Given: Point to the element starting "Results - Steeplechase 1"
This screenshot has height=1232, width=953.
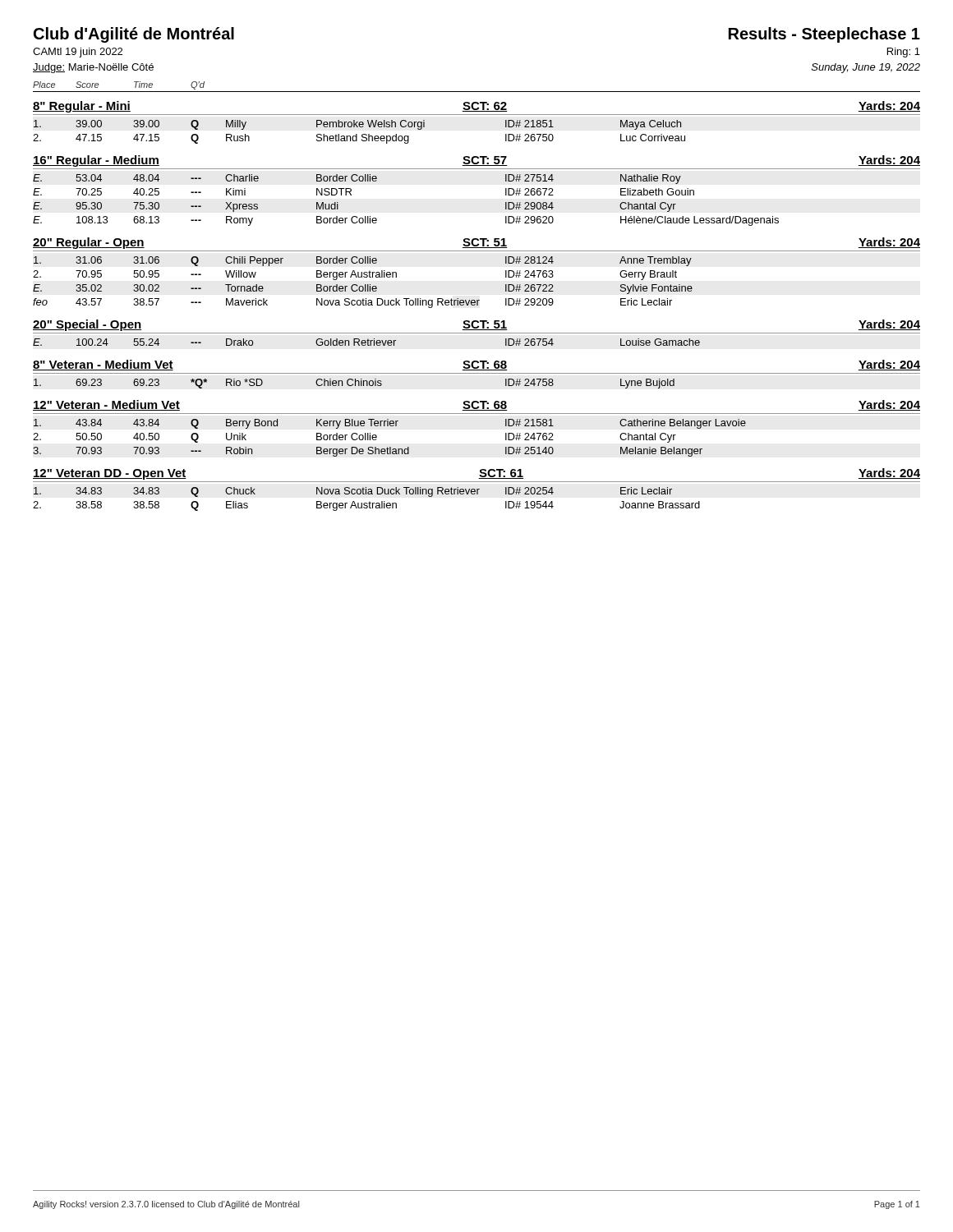Looking at the screenshot, I should pos(824,34).
